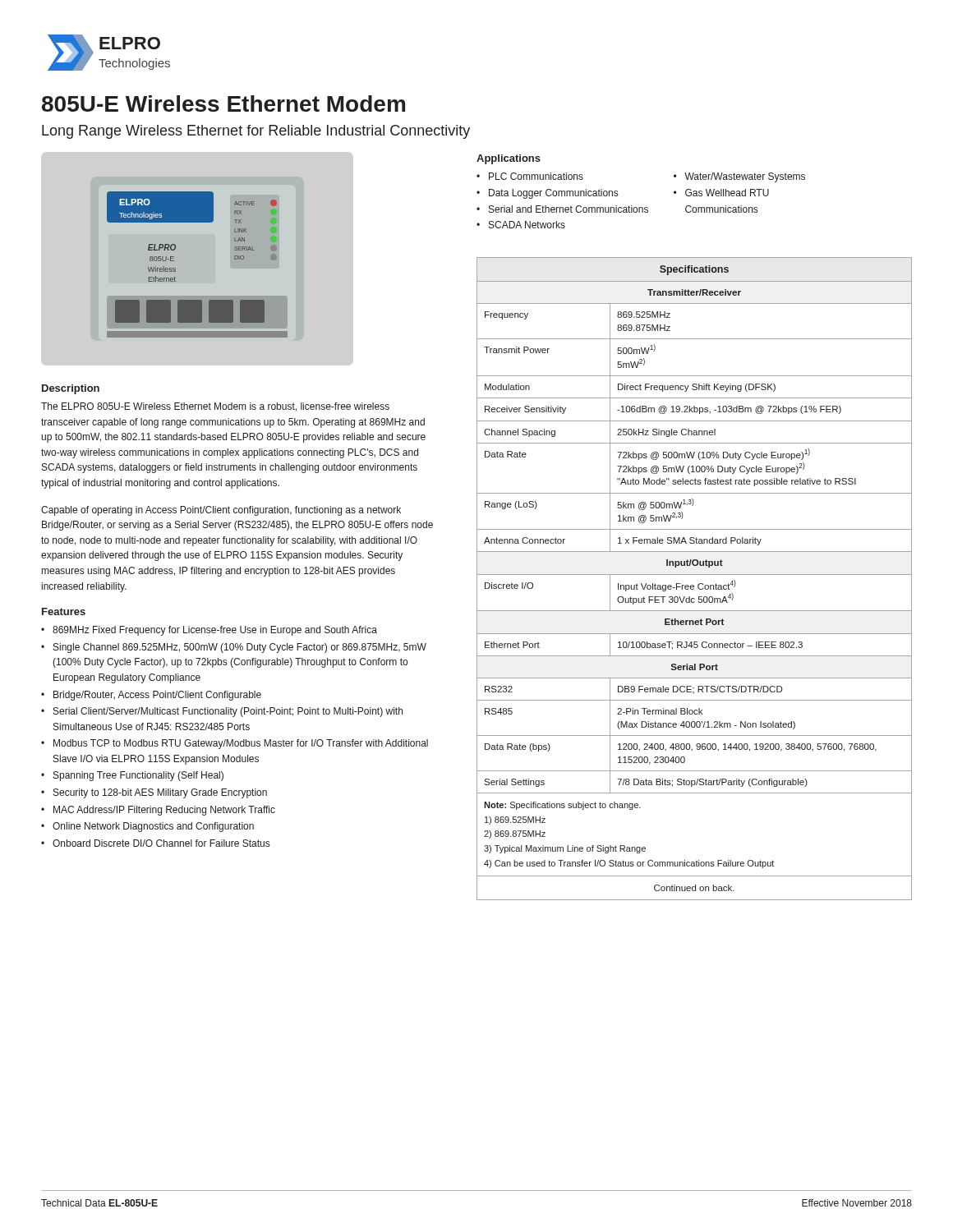Screen dimensions: 1232x953
Task: Point to the region starting "Onboard Discrete DI/O Channel for Failure Status"
Action: (x=161, y=843)
